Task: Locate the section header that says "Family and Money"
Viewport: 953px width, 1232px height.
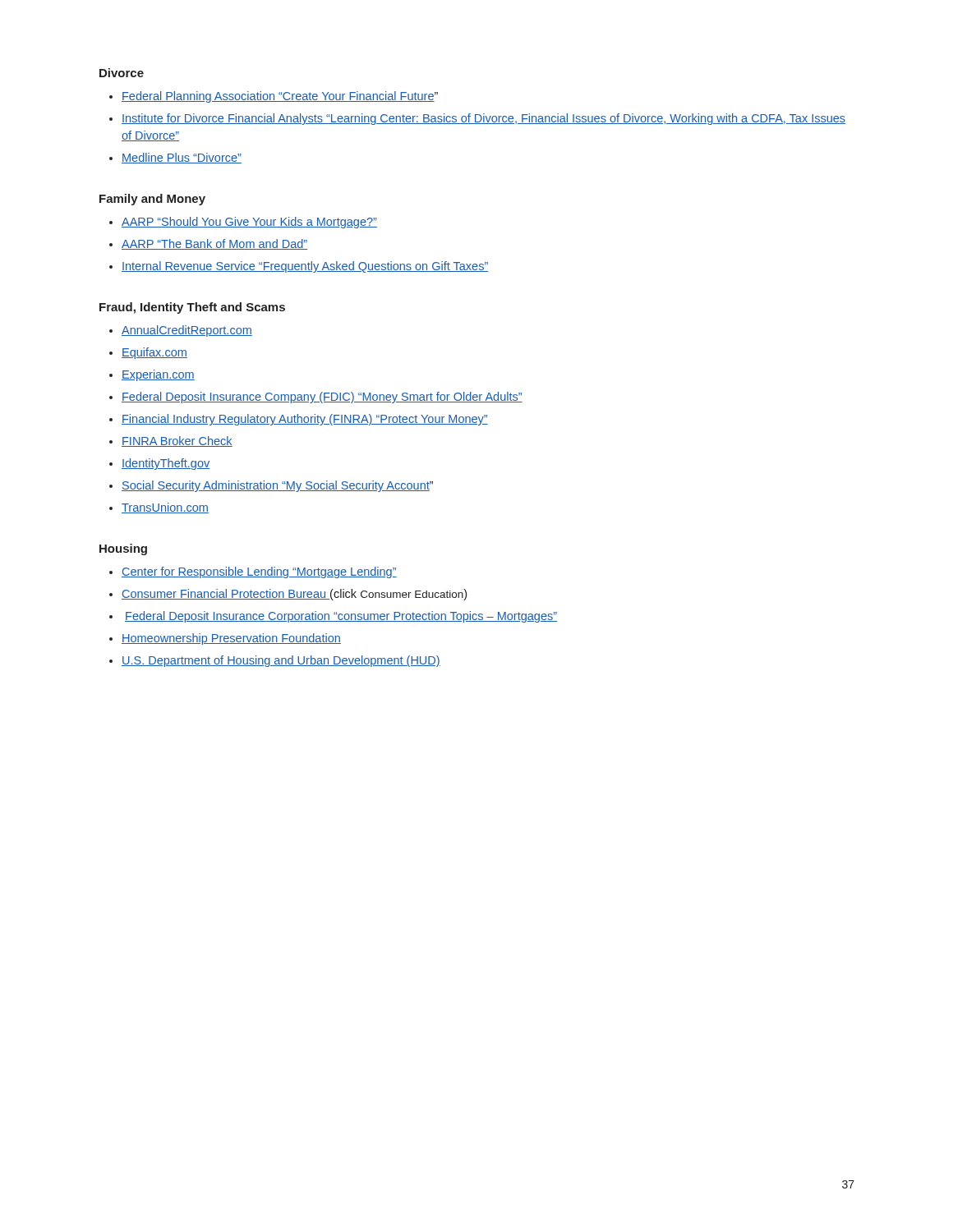Action: click(x=152, y=198)
